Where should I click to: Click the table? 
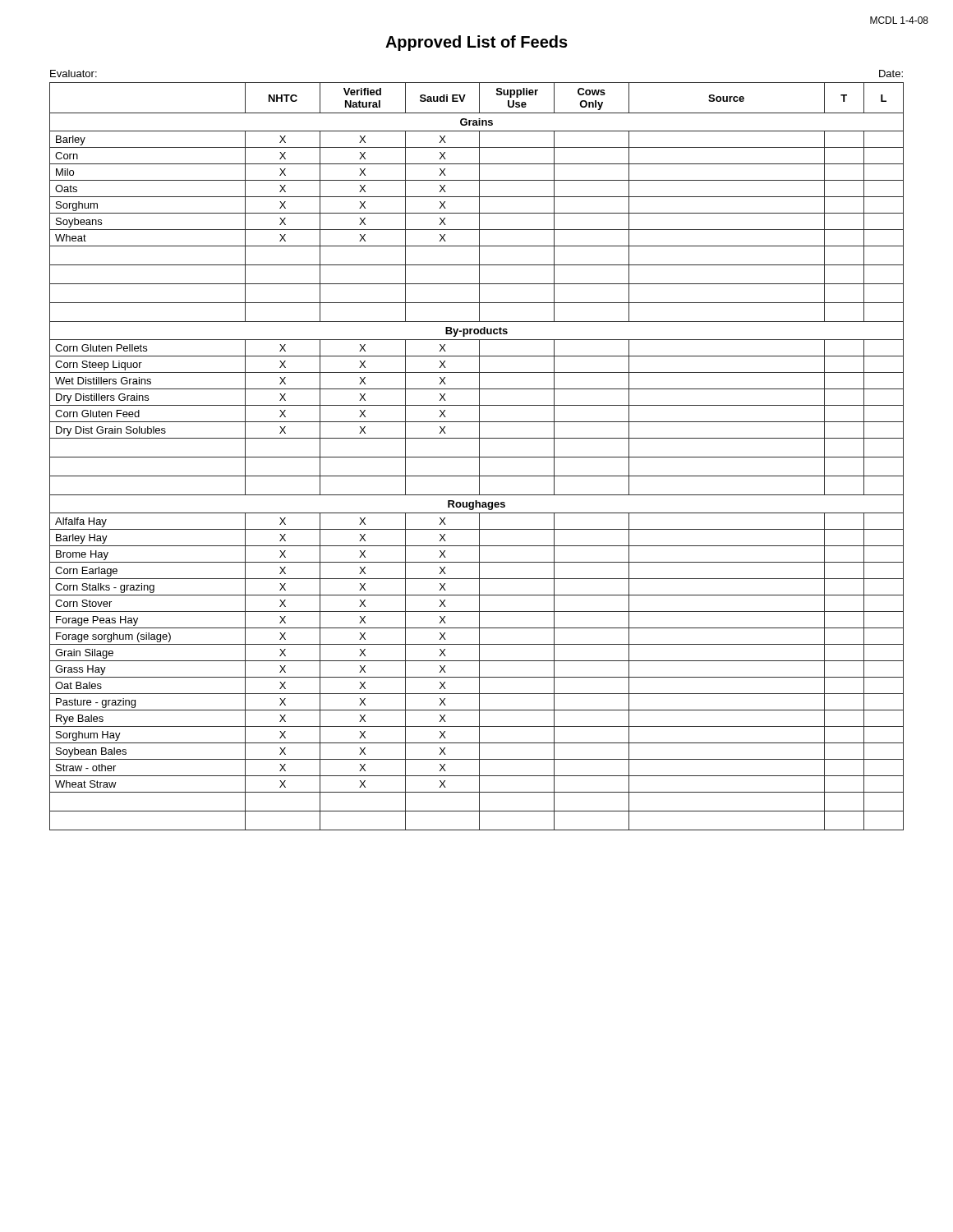(x=476, y=456)
